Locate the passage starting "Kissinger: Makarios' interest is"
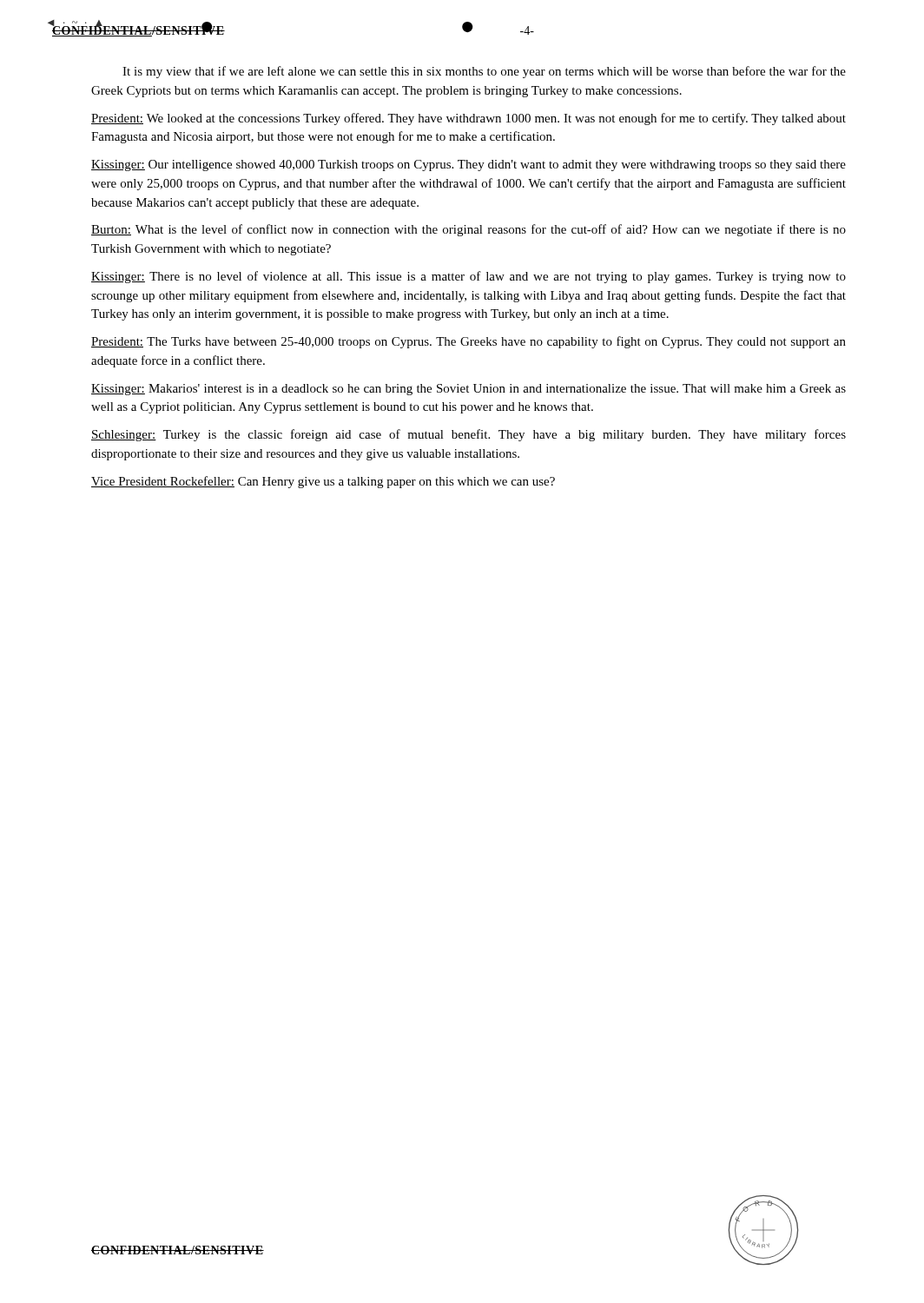 (469, 398)
